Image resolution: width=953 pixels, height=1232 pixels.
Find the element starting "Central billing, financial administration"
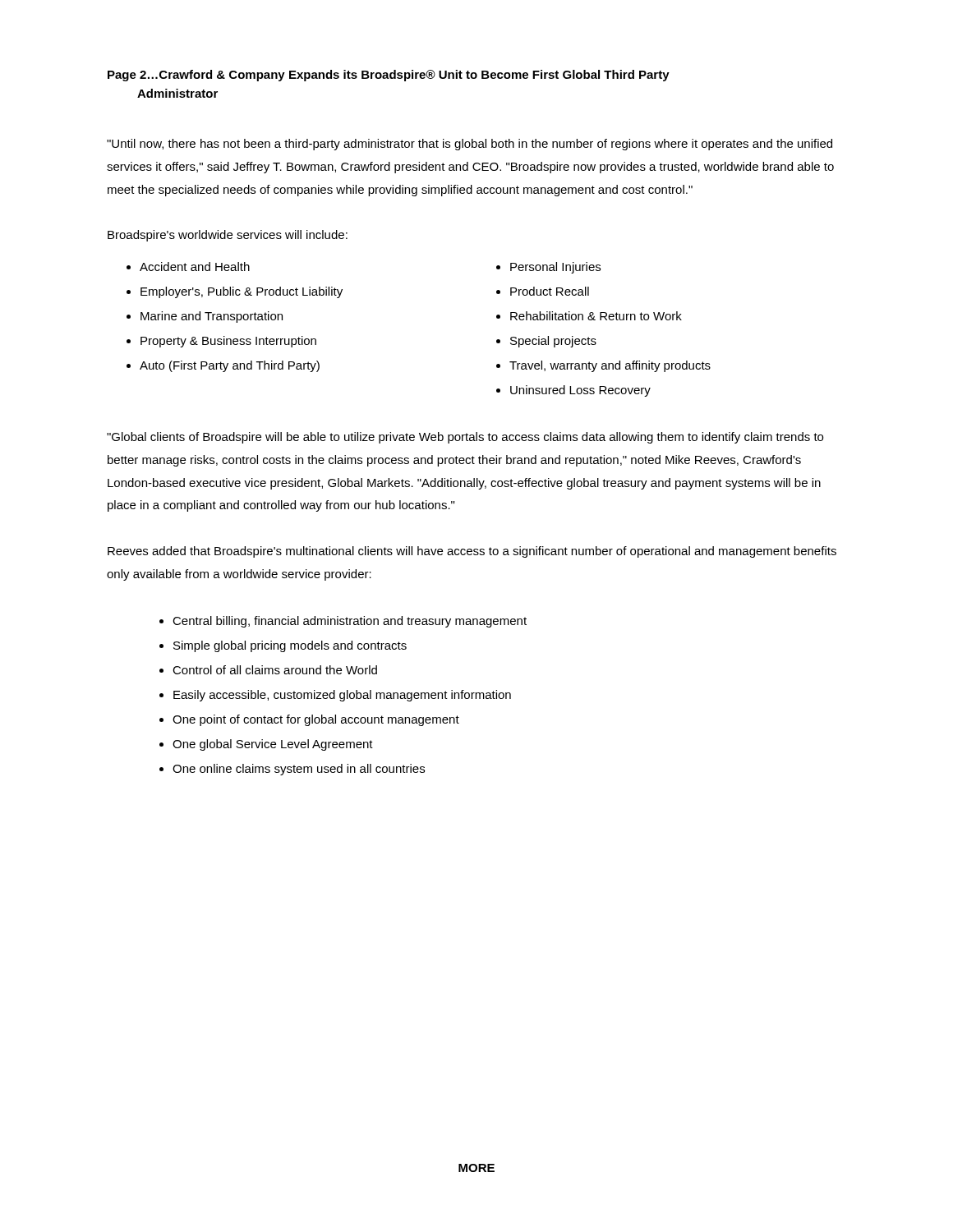[350, 620]
